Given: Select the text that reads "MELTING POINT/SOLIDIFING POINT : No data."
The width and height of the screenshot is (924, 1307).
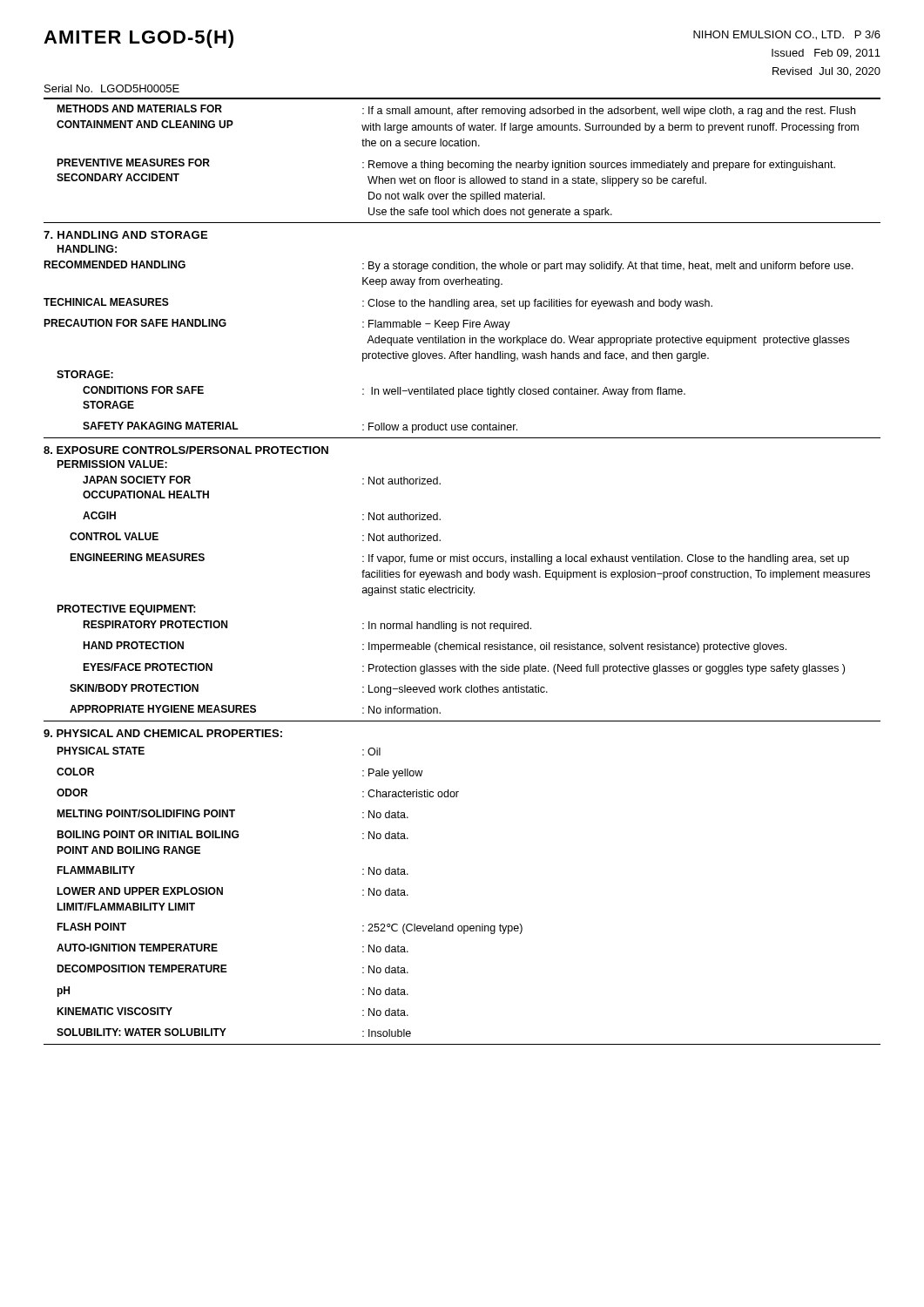Looking at the screenshot, I should tap(233, 814).
